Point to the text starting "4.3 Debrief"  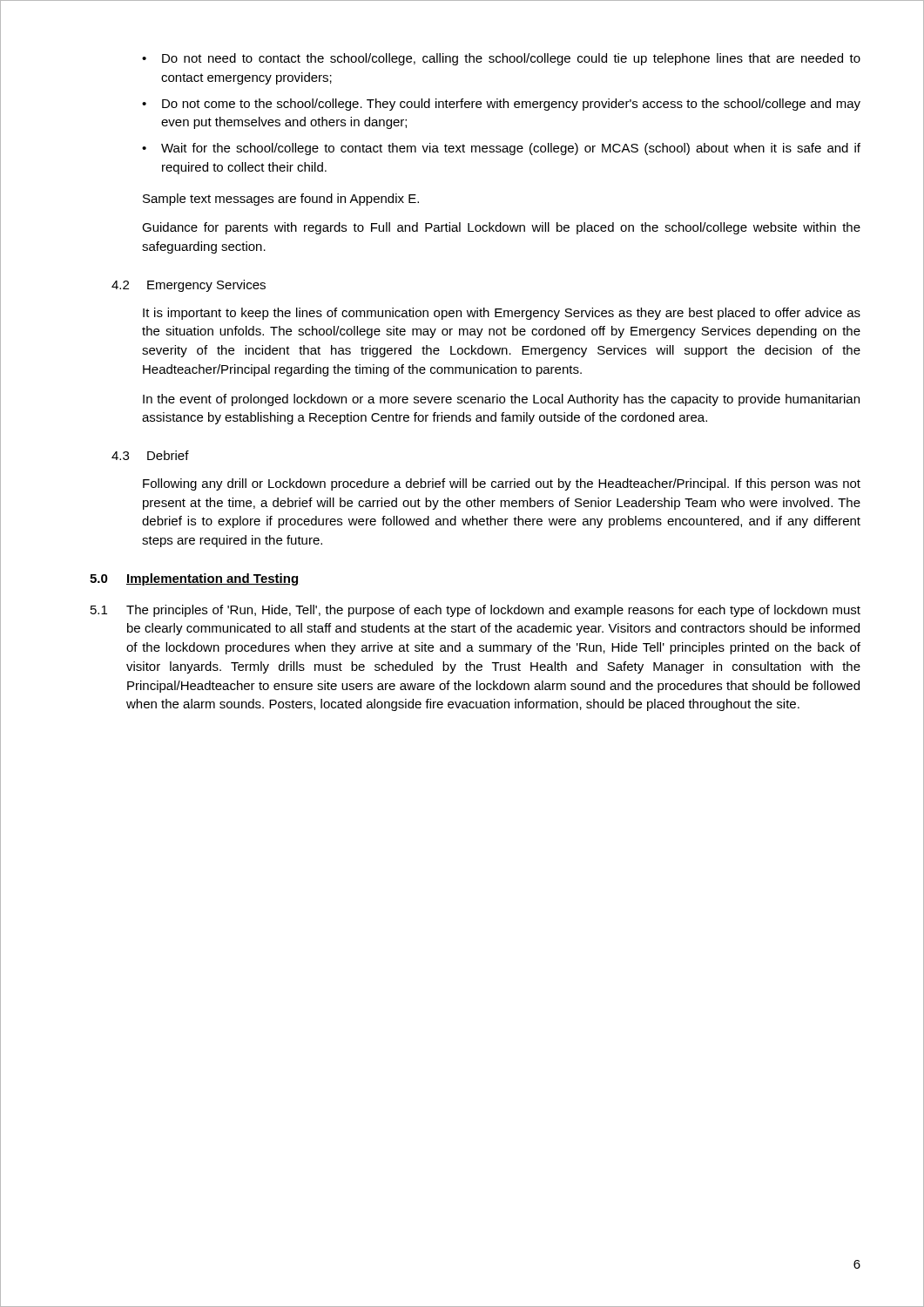pyautogui.click(x=150, y=455)
